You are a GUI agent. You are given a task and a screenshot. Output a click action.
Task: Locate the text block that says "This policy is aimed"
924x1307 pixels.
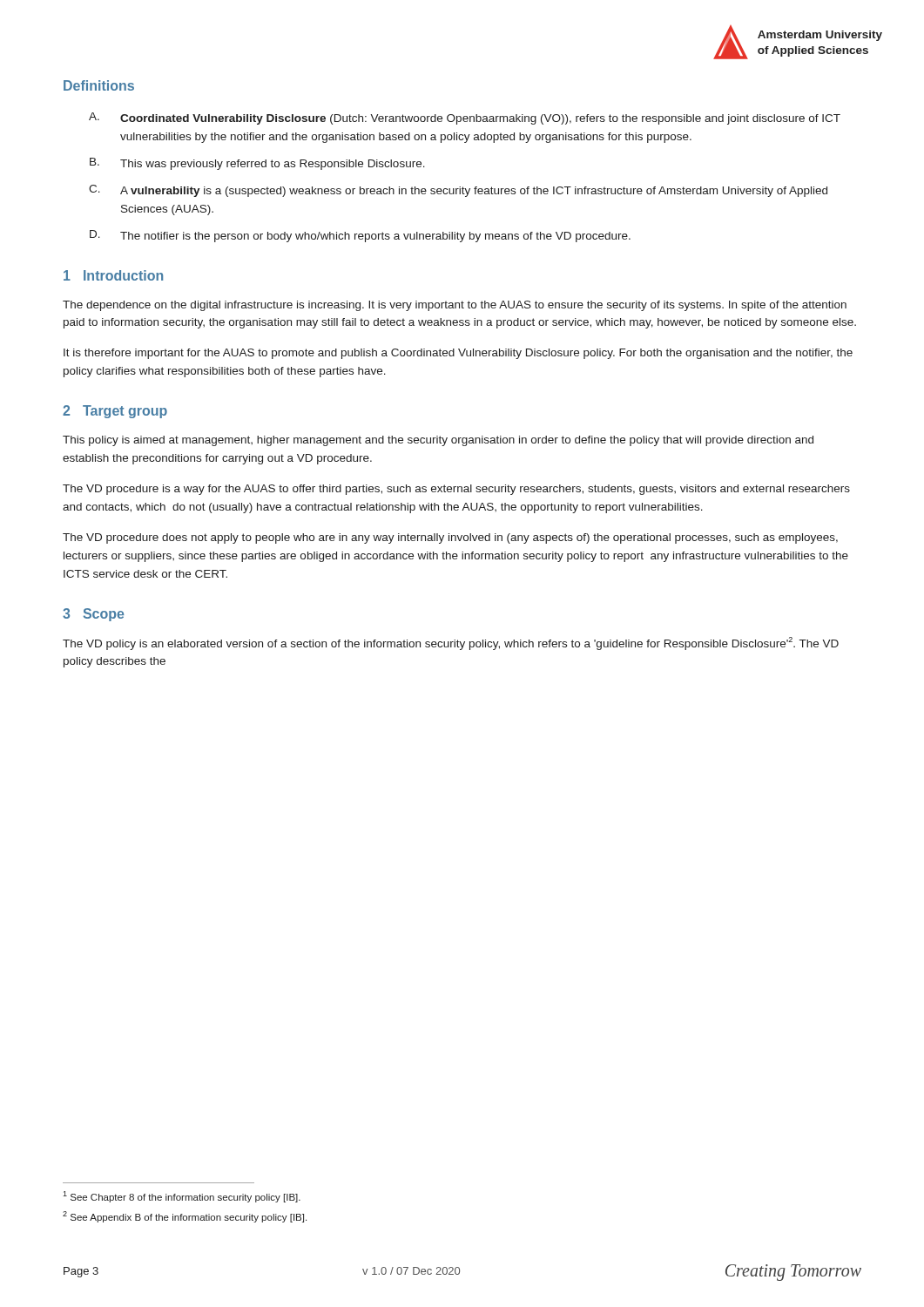point(438,449)
